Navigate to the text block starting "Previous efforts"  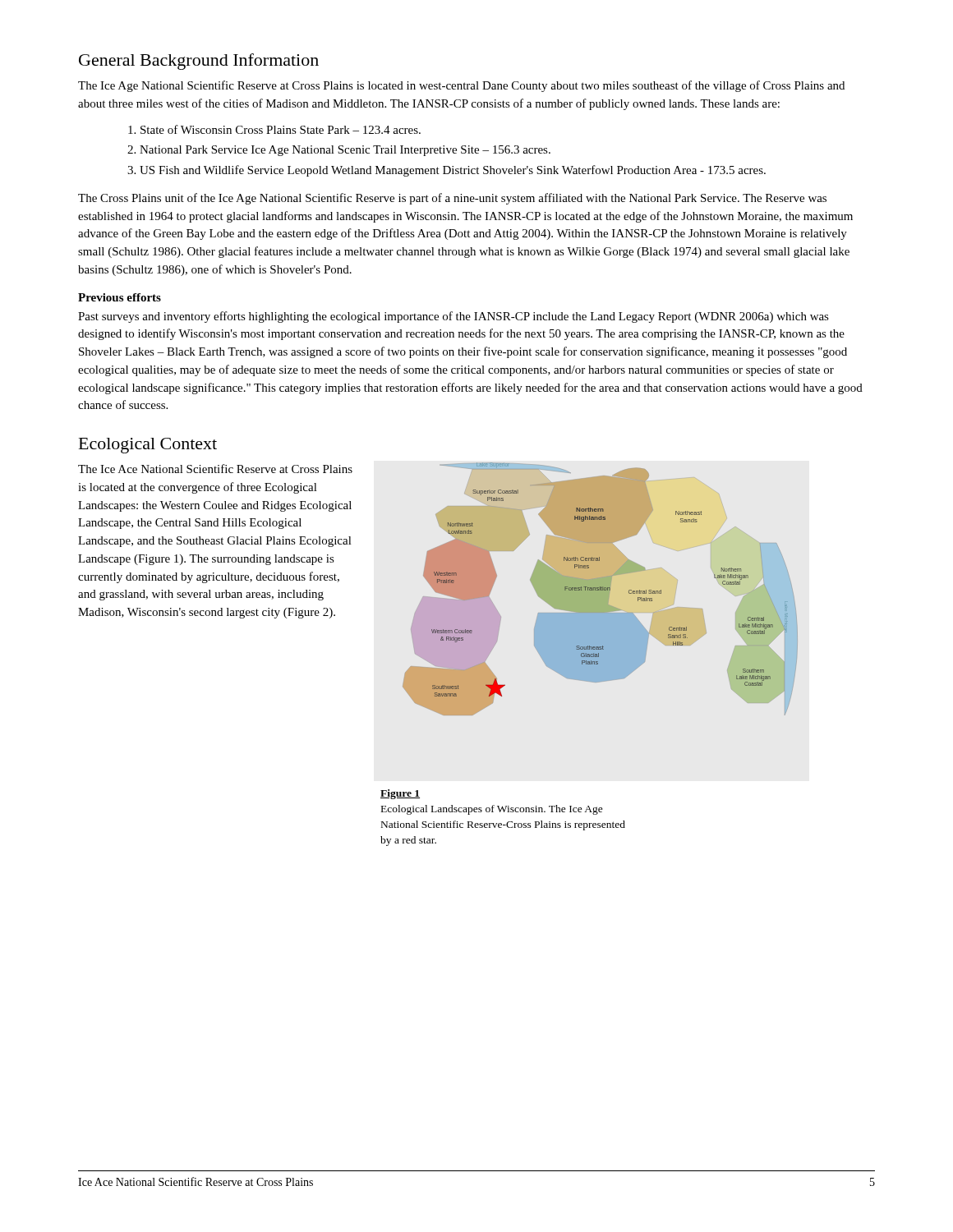(120, 297)
